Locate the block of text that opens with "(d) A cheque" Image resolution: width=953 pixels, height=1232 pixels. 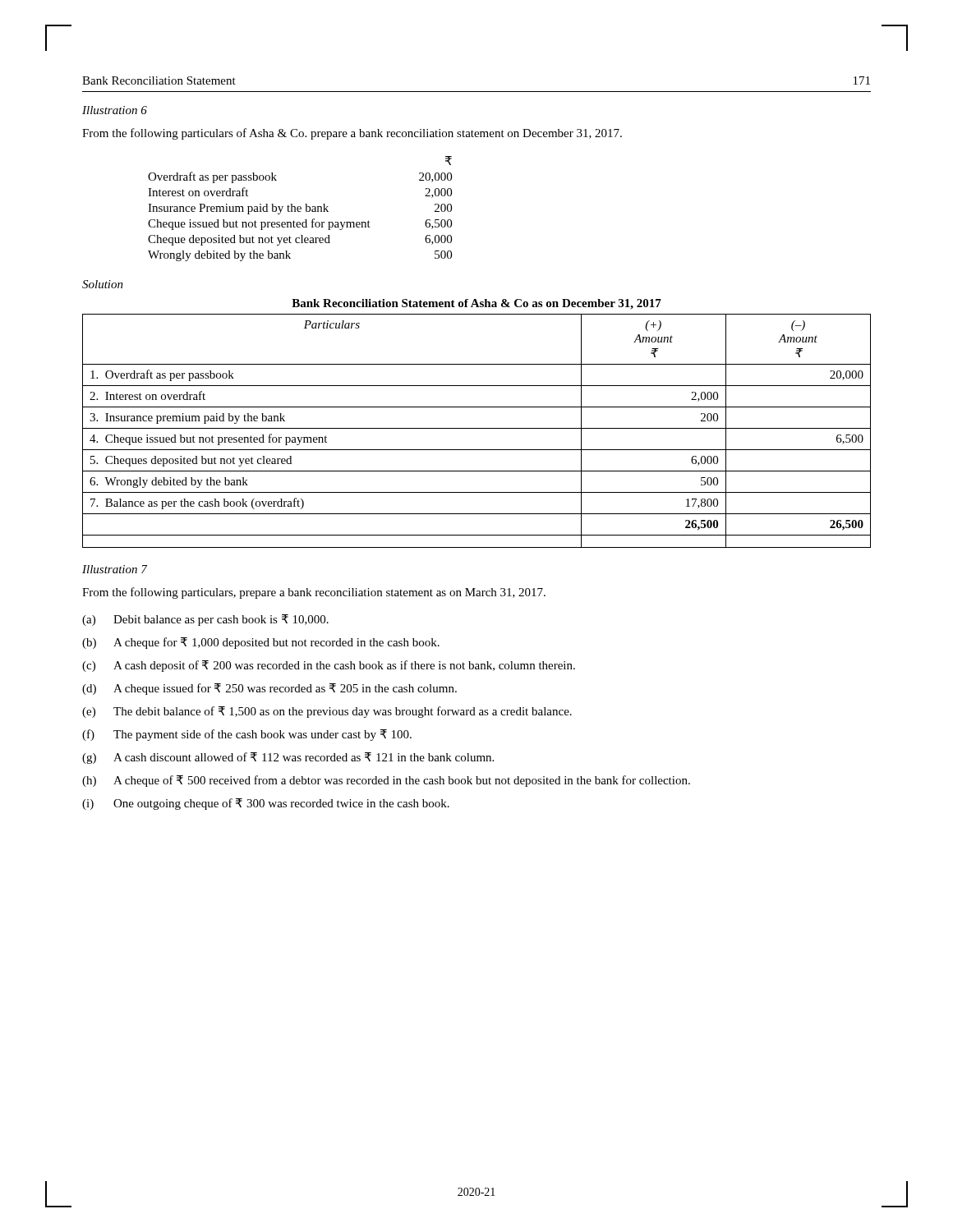pos(269,689)
